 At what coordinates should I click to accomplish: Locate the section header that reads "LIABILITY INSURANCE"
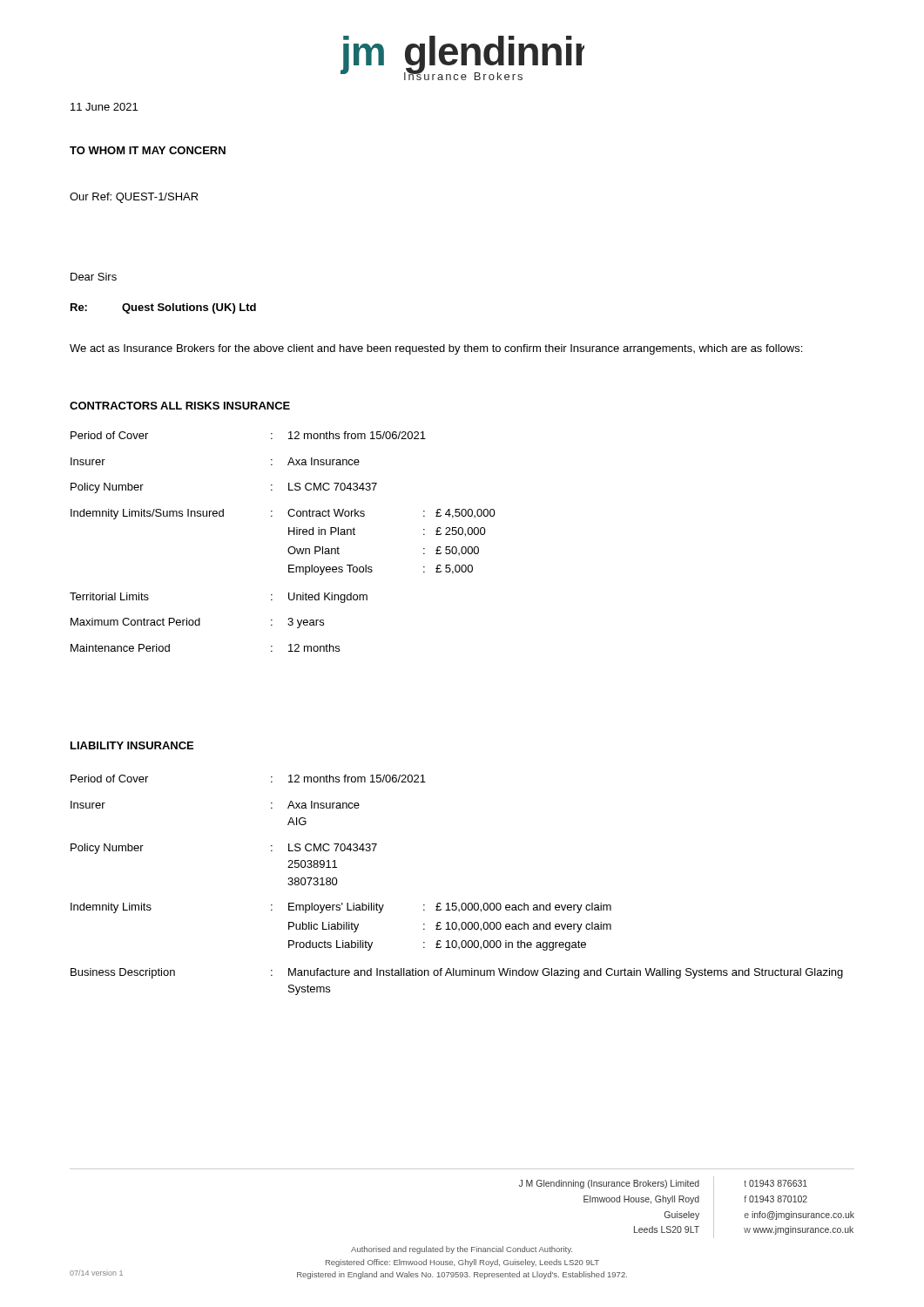(132, 745)
